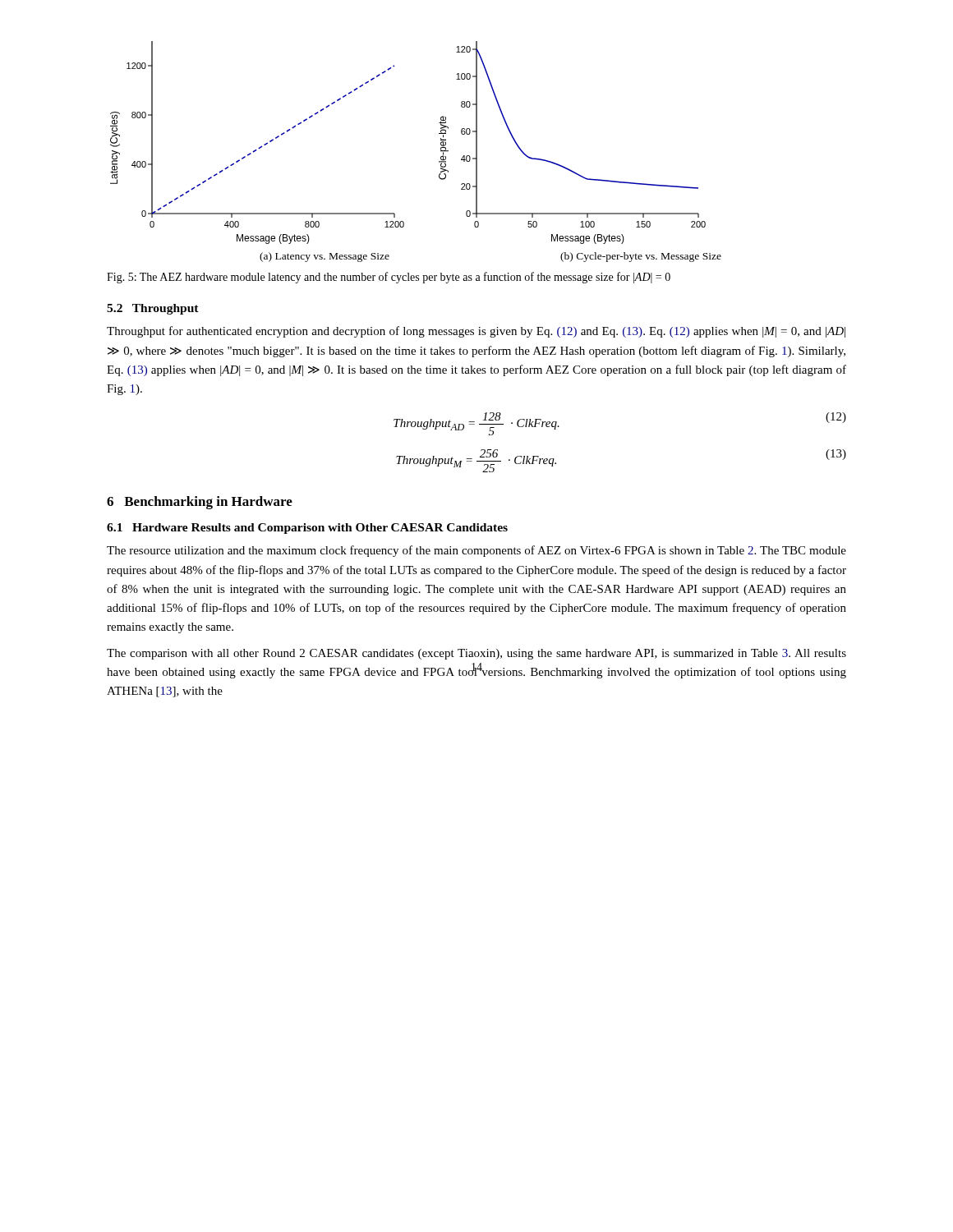Select the caption that says "Fig. 5: The AEZ hardware module latency"
Viewport: 953px width, 1232px height.
(389, 277)
